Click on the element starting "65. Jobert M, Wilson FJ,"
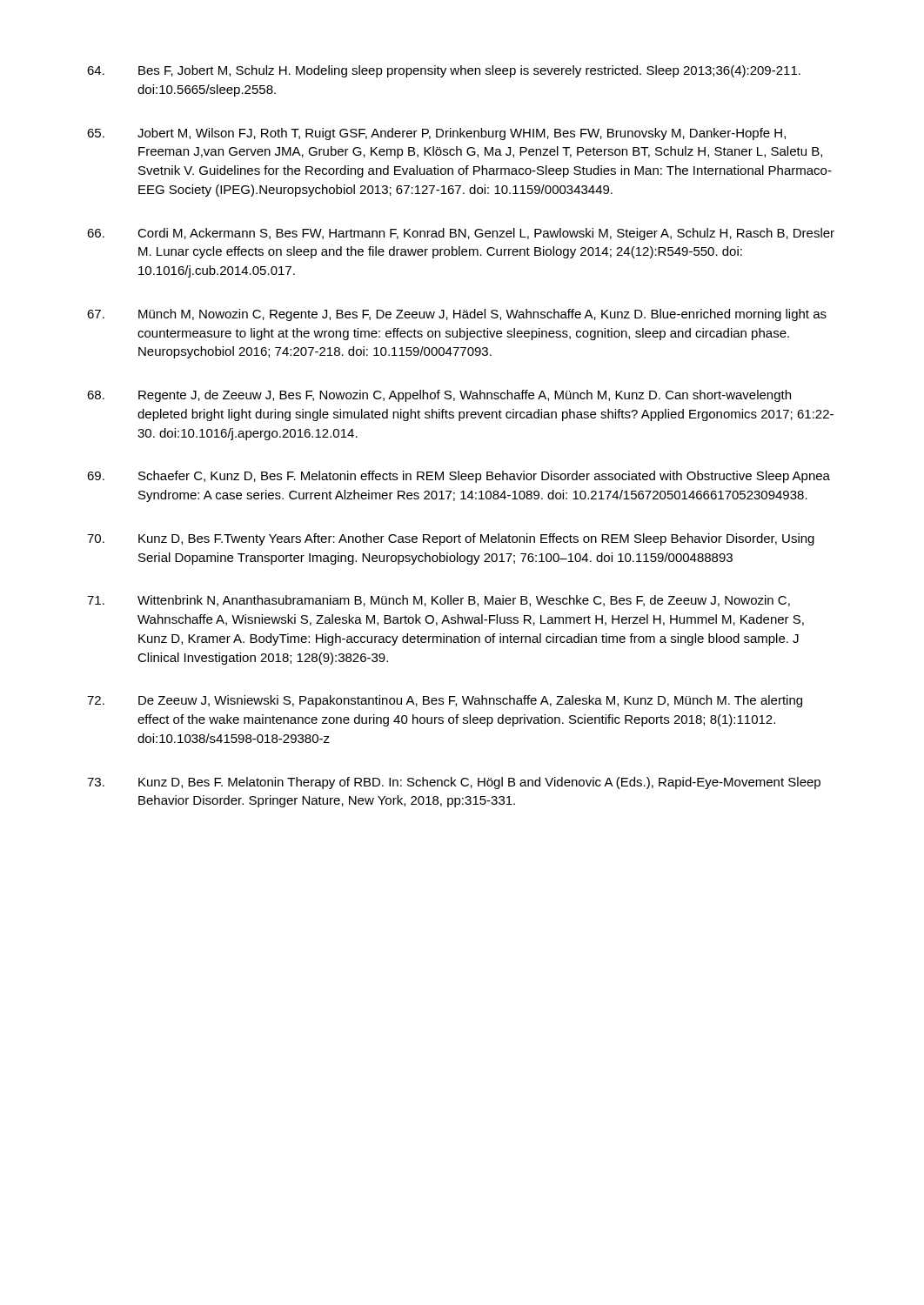Screen dimensions: 1305x924 point(462,161)
